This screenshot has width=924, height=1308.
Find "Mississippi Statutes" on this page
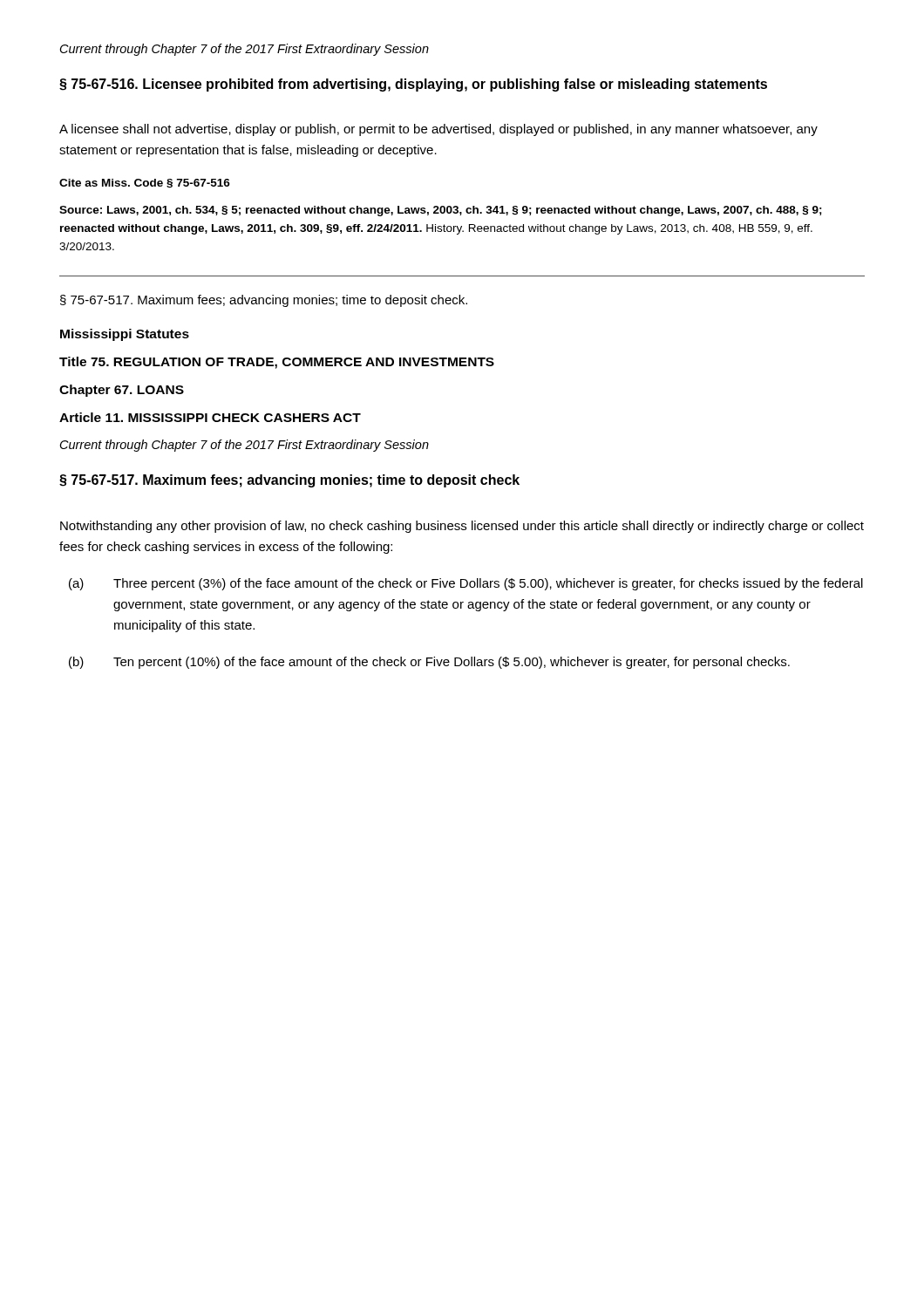(124, 334)
